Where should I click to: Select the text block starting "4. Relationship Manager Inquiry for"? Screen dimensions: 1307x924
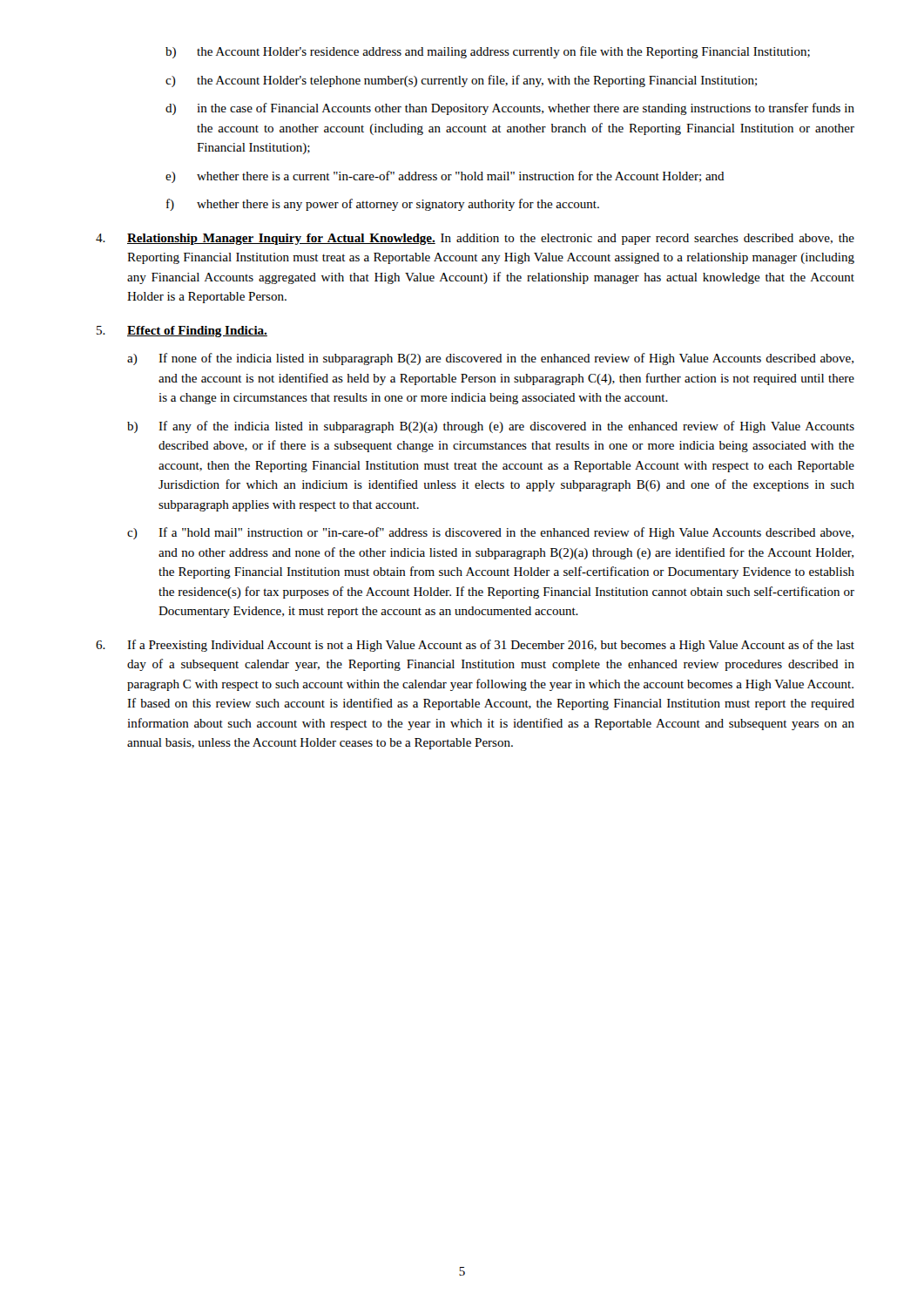coord(475,267)
